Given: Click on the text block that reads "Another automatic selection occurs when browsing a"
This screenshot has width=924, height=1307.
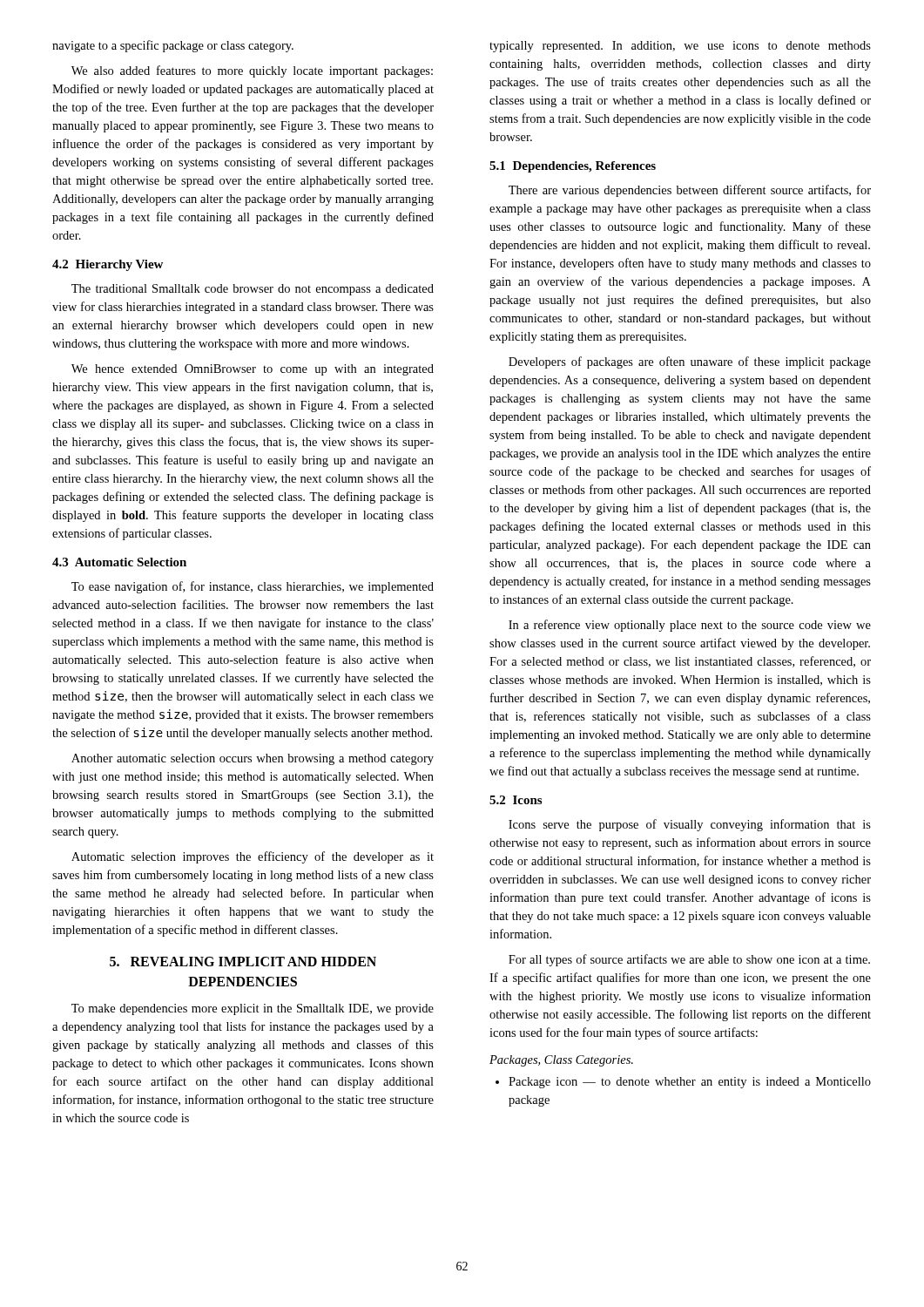Looking at the screenshot, I should [x=243, y=795].
